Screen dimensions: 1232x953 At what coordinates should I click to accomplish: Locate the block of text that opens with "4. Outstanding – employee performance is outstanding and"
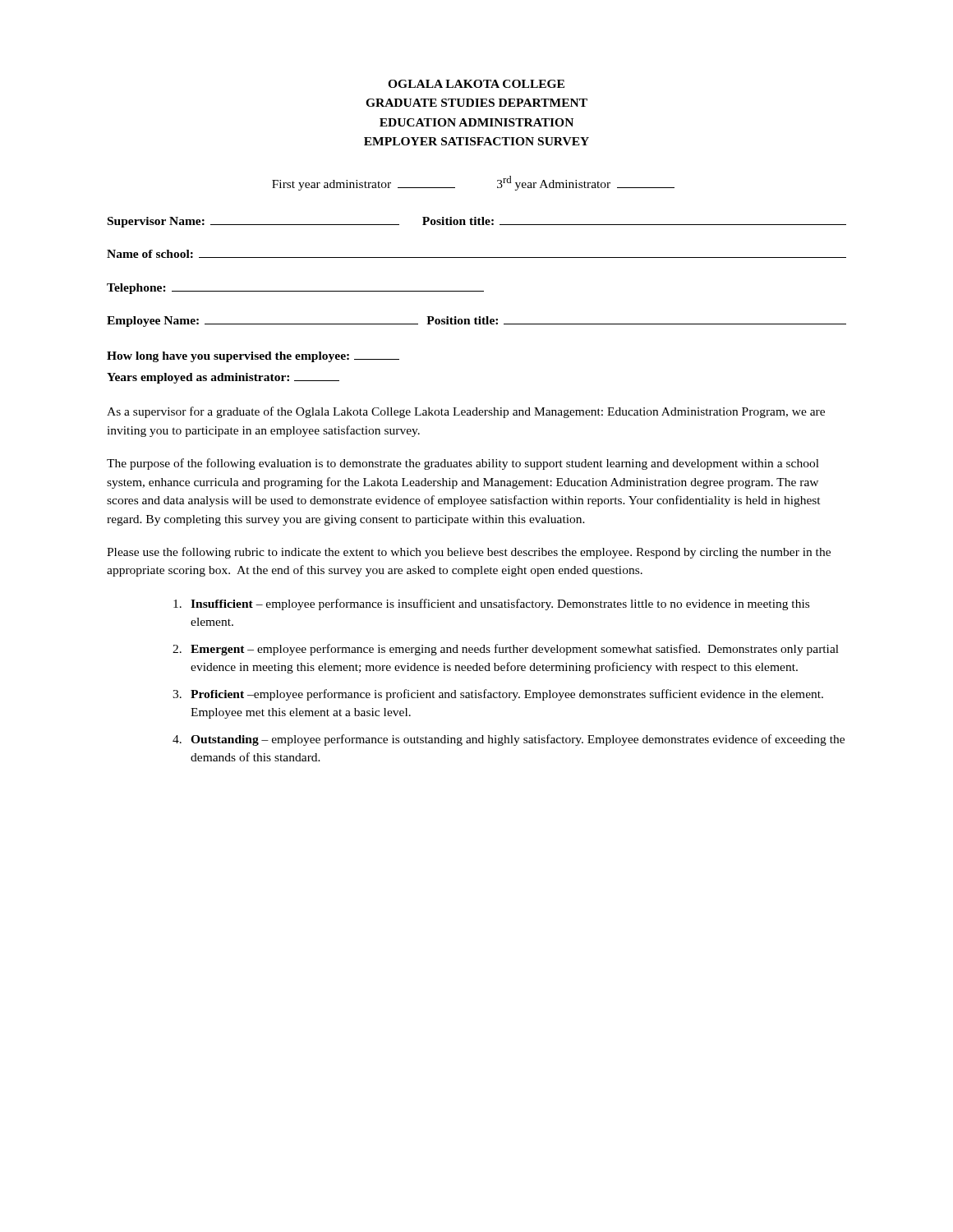509,748
